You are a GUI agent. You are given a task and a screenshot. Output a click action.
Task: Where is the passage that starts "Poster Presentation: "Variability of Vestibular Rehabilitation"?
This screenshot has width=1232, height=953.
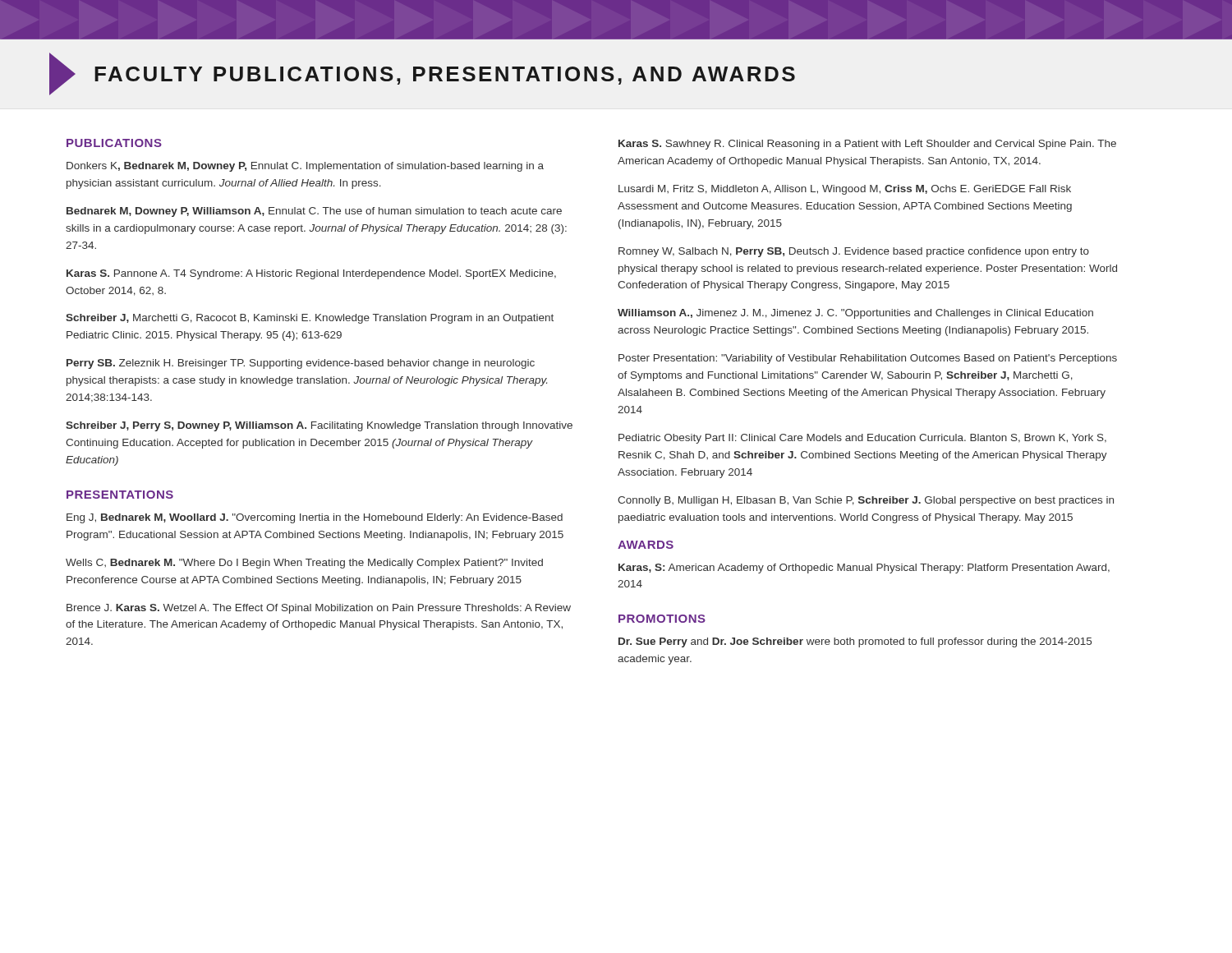867,384
